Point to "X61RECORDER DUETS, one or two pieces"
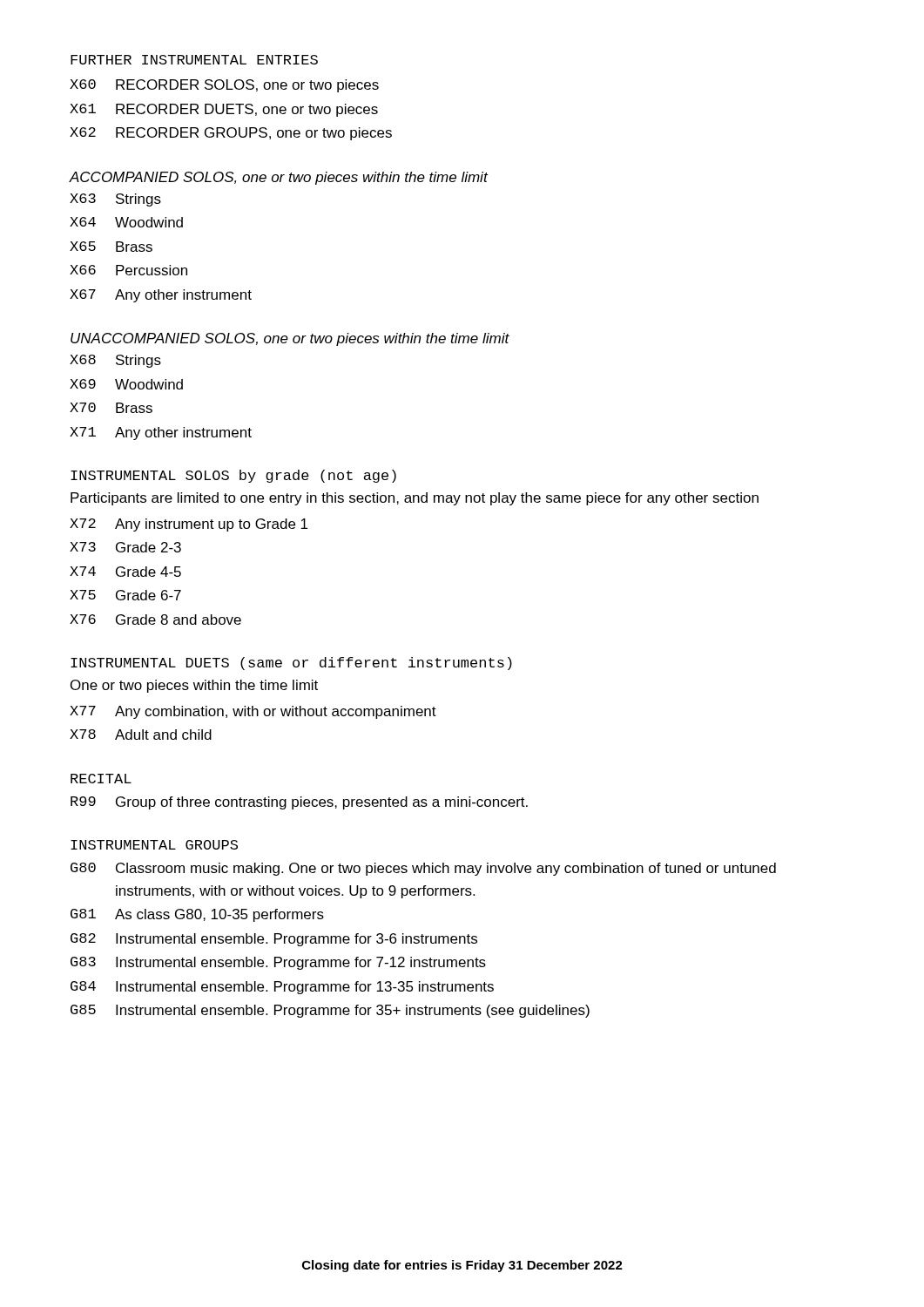The height and width of the screenshot is (1307, 924). 224,110
